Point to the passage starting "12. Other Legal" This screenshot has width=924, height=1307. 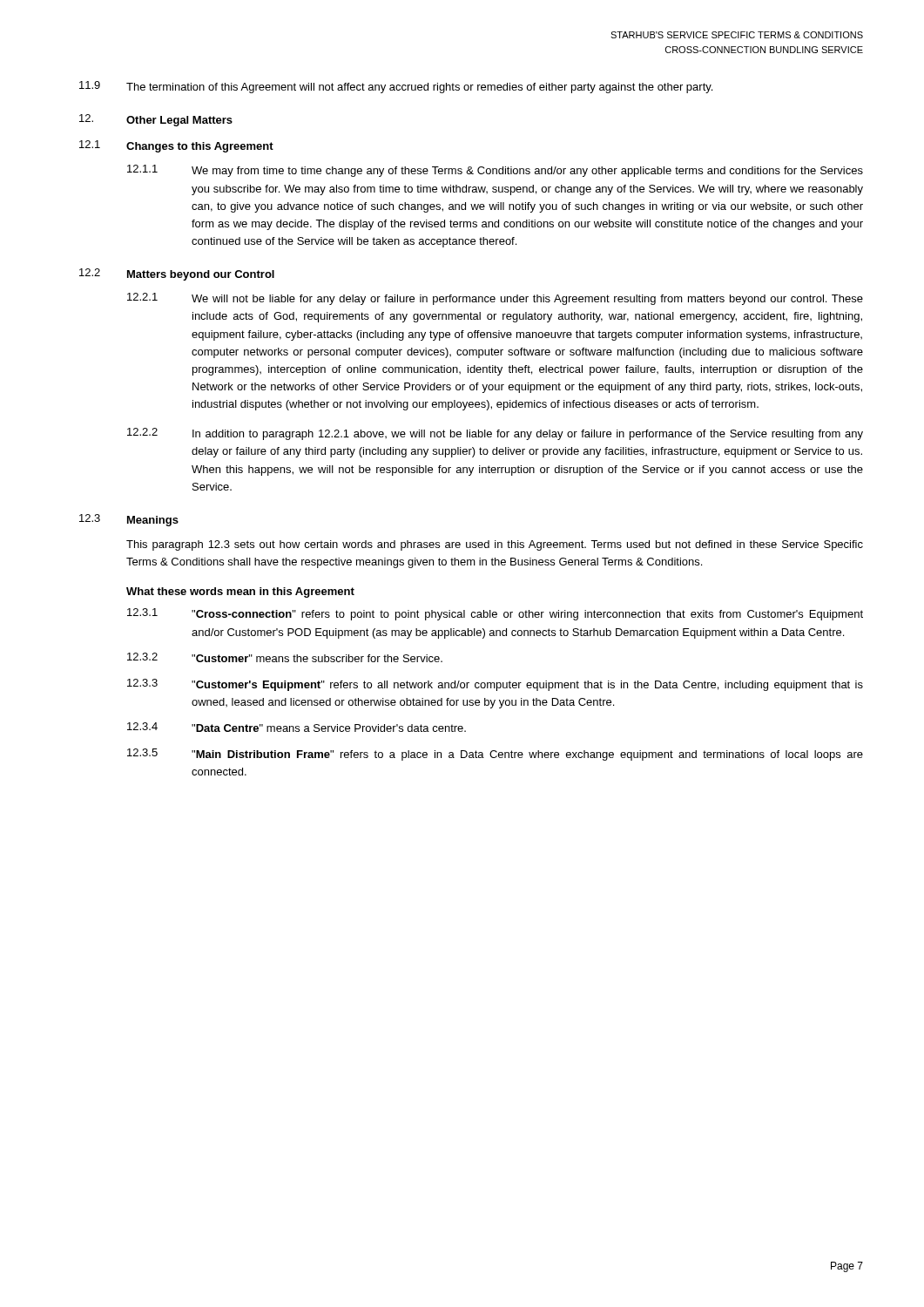[156, 120]
